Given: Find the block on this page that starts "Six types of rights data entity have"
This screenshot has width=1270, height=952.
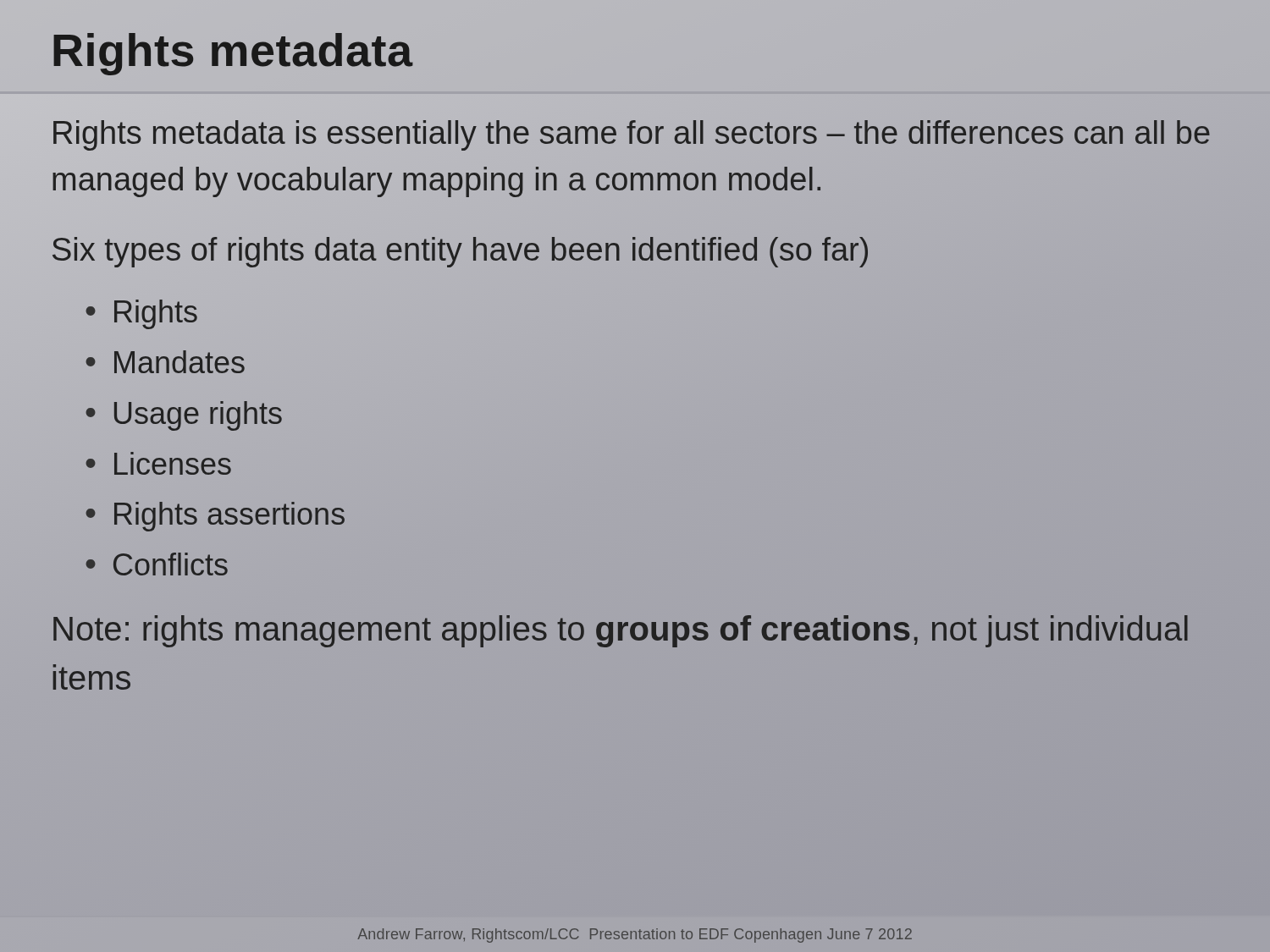Looking at the screenshot, I should 460,250.
